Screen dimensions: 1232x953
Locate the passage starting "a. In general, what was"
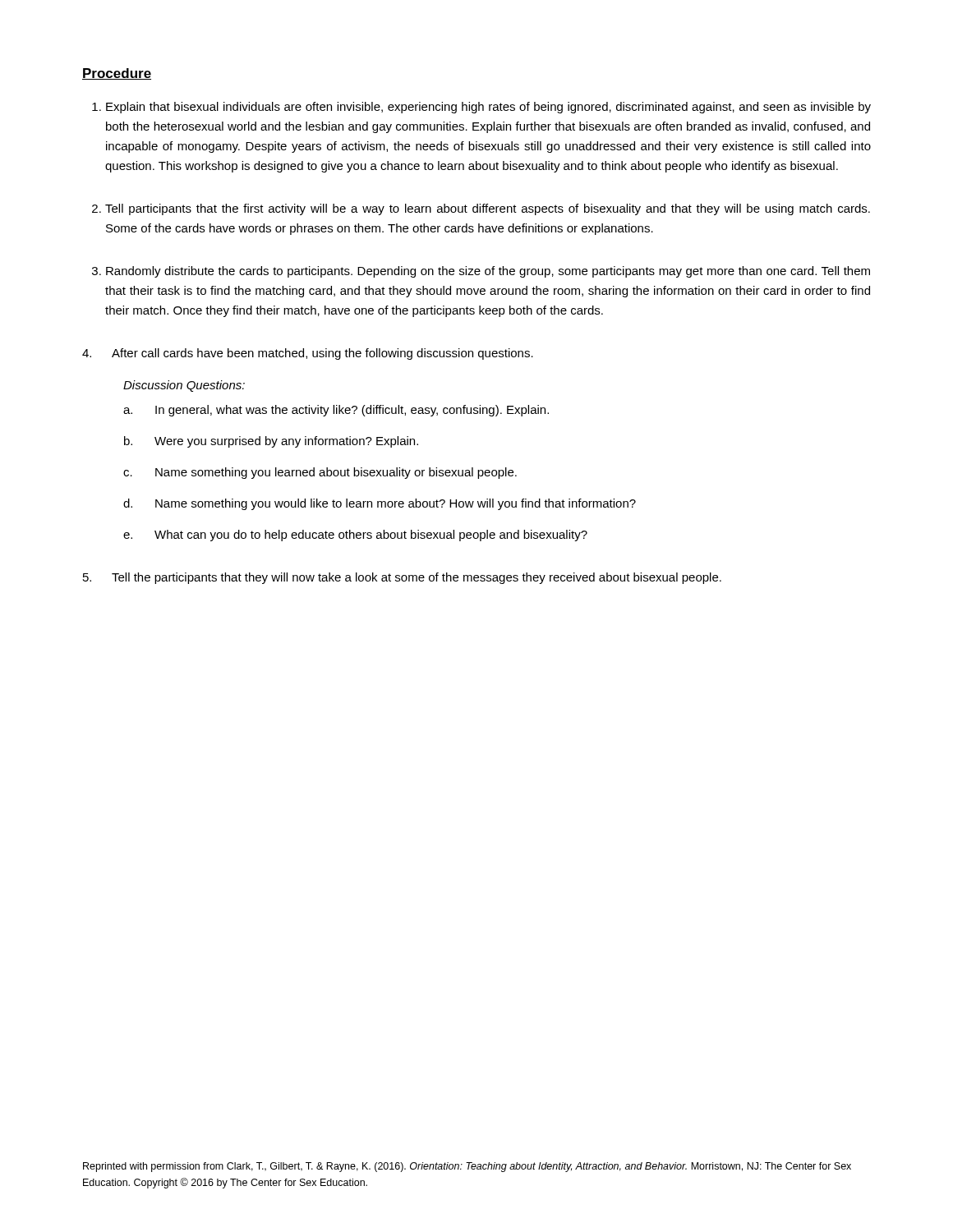pos(497,410)
